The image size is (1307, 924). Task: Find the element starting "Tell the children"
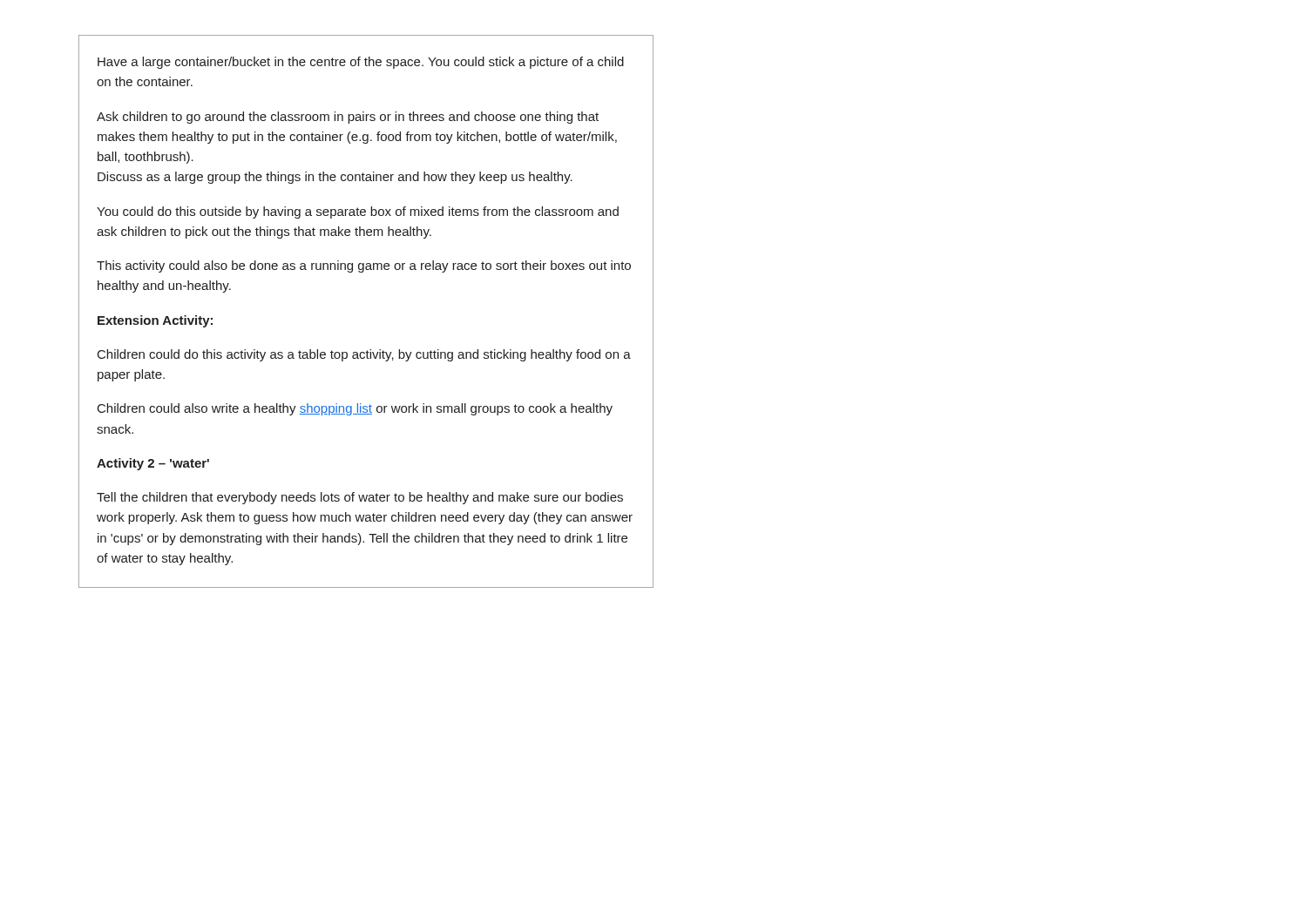pyautogui.click(x=365, y=527)
